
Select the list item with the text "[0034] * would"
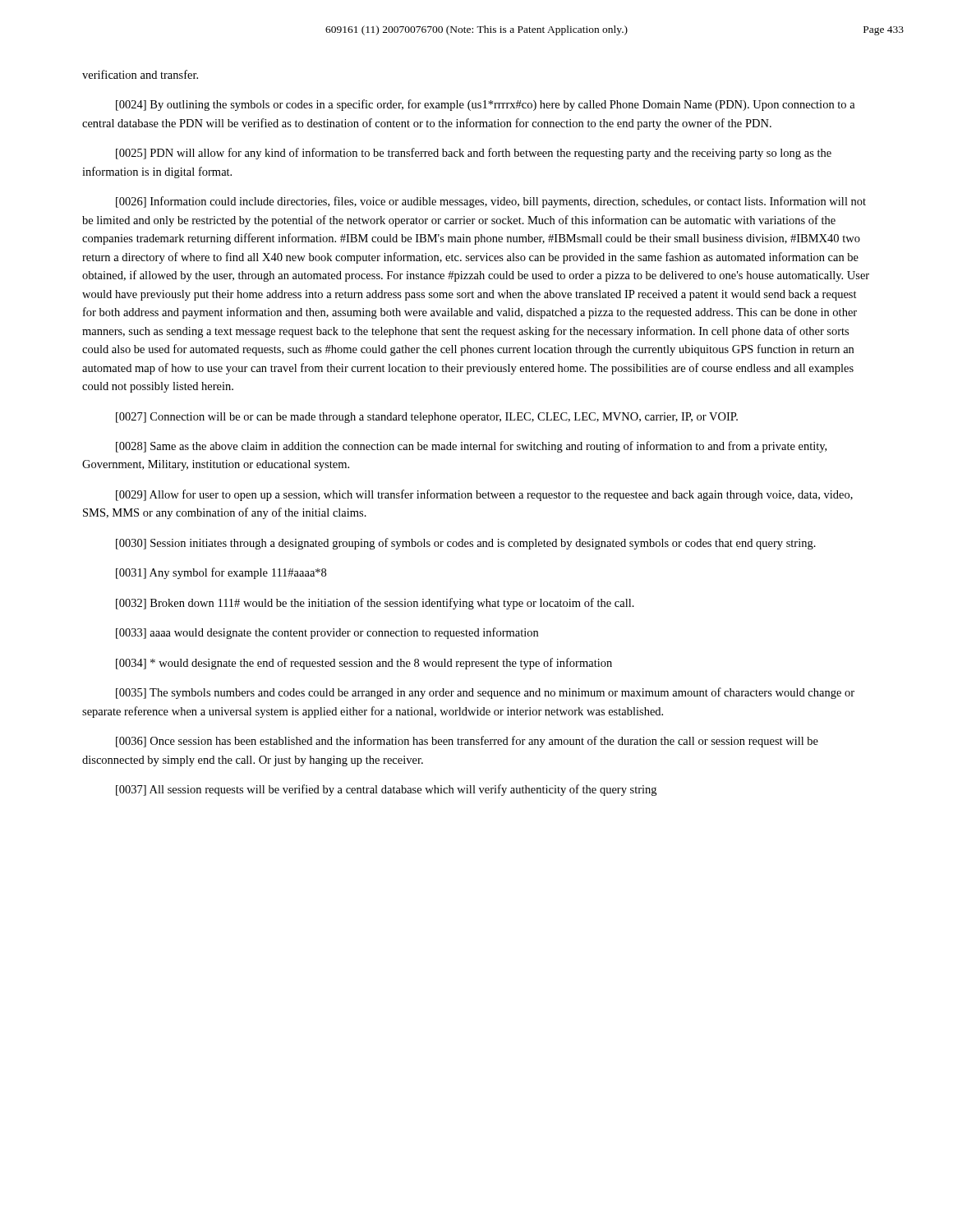tap(364, 663)
